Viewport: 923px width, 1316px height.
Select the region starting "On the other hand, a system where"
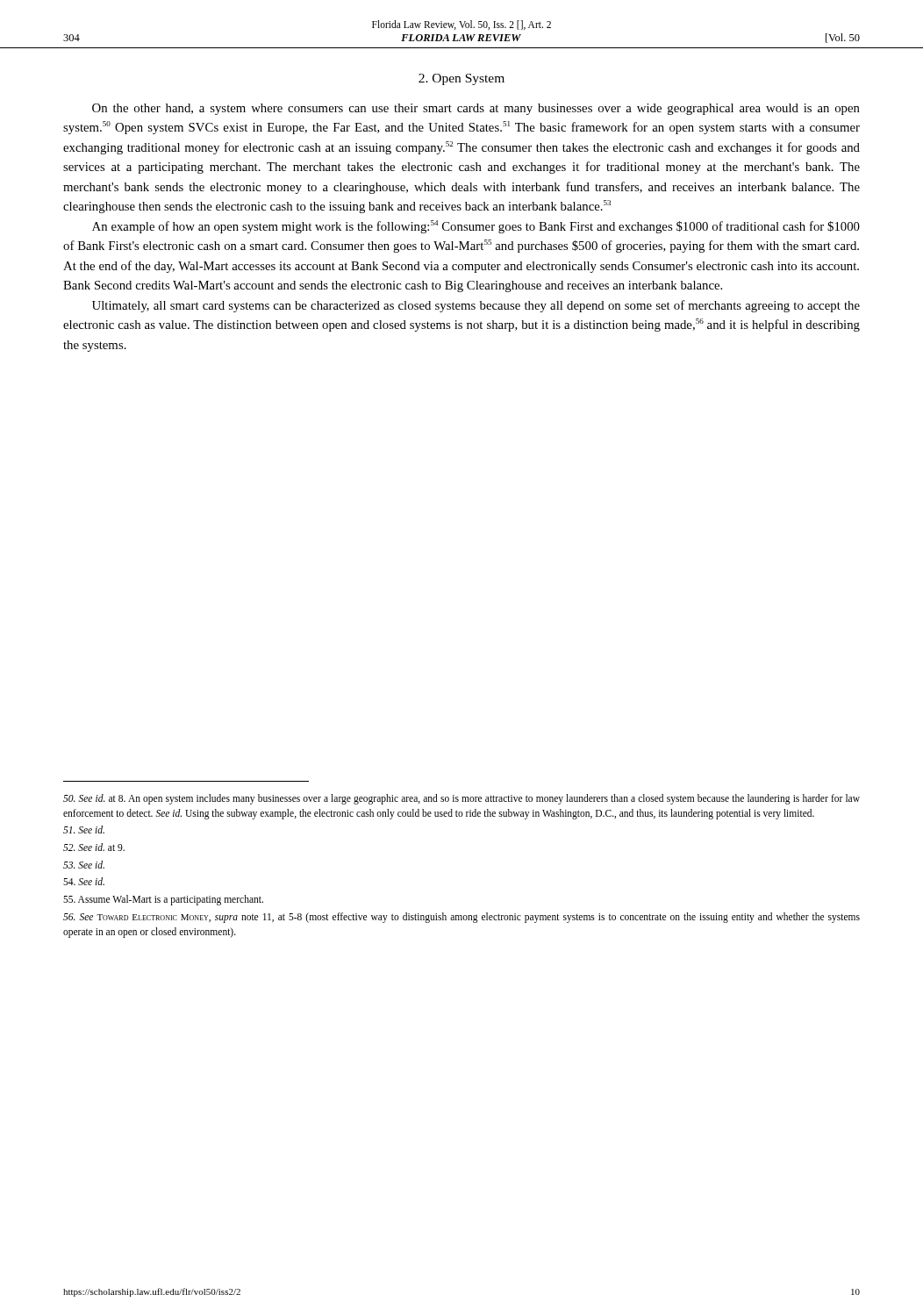pyautogui.click(x=462, y=226)
